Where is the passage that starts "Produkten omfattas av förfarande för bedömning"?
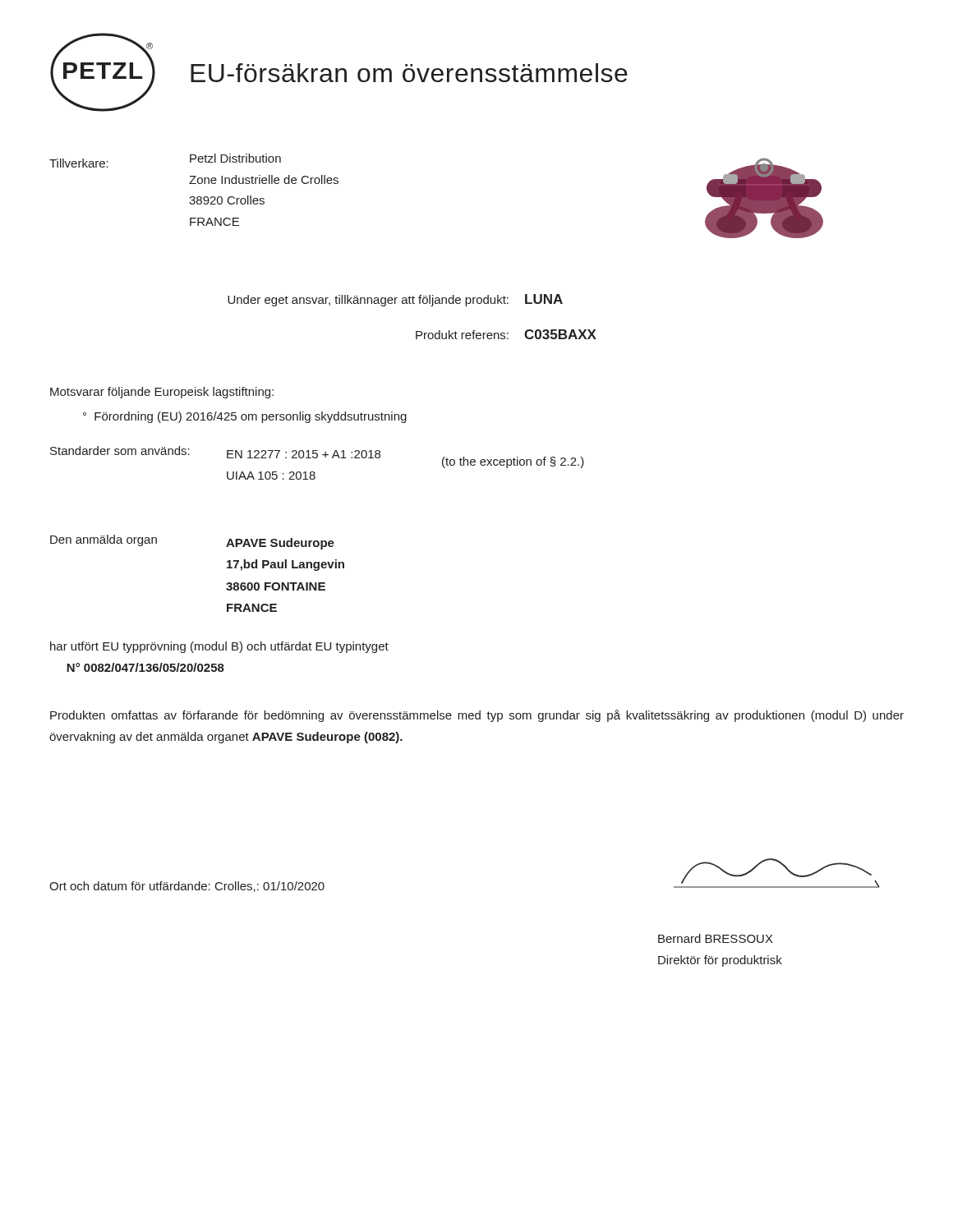Image resolution: width=953 pixels, height=1232 pixels. pos(476,726)
